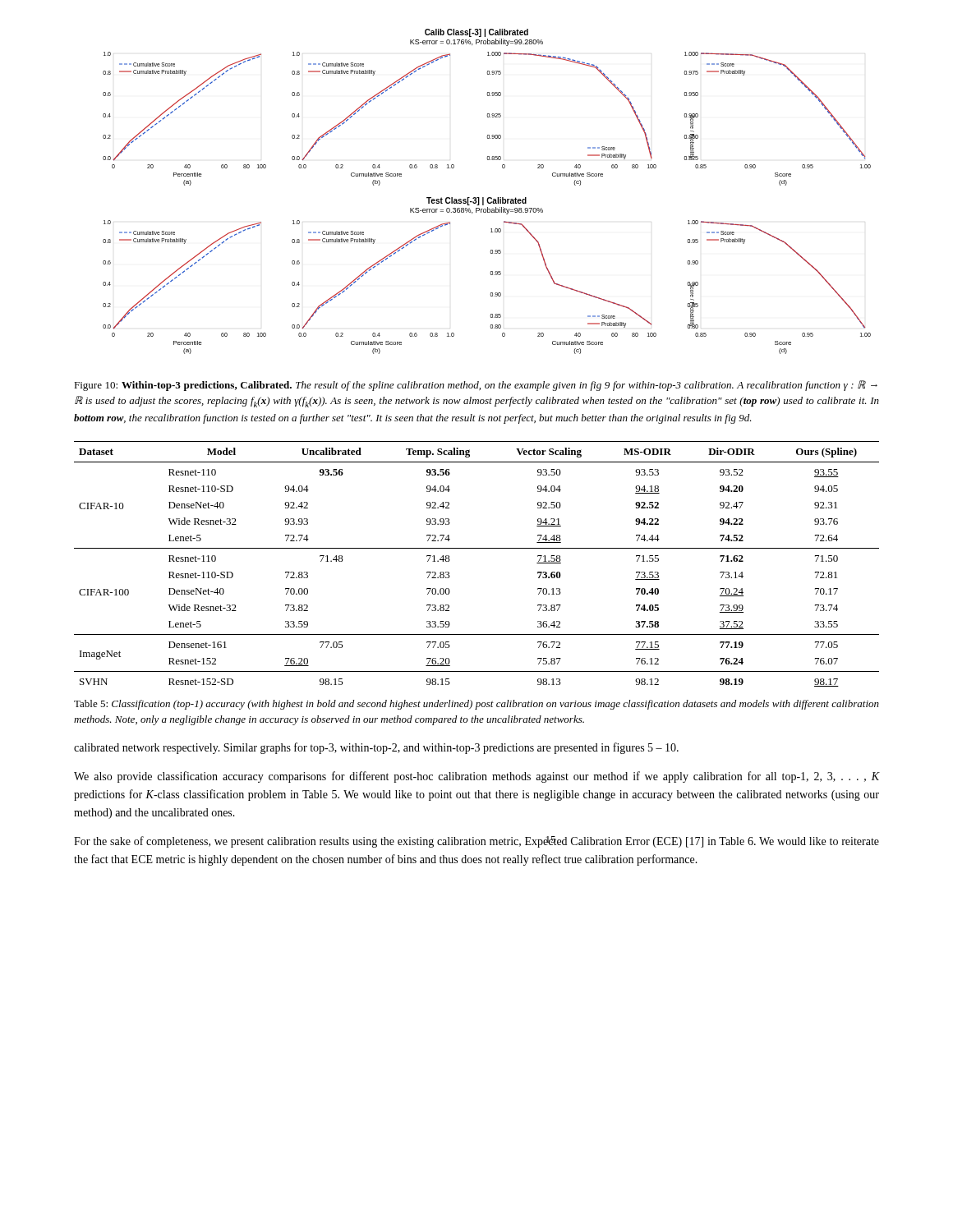
Task: Find the table that mentions "Wide Resnet-32"
Action: tap(476, 566)
